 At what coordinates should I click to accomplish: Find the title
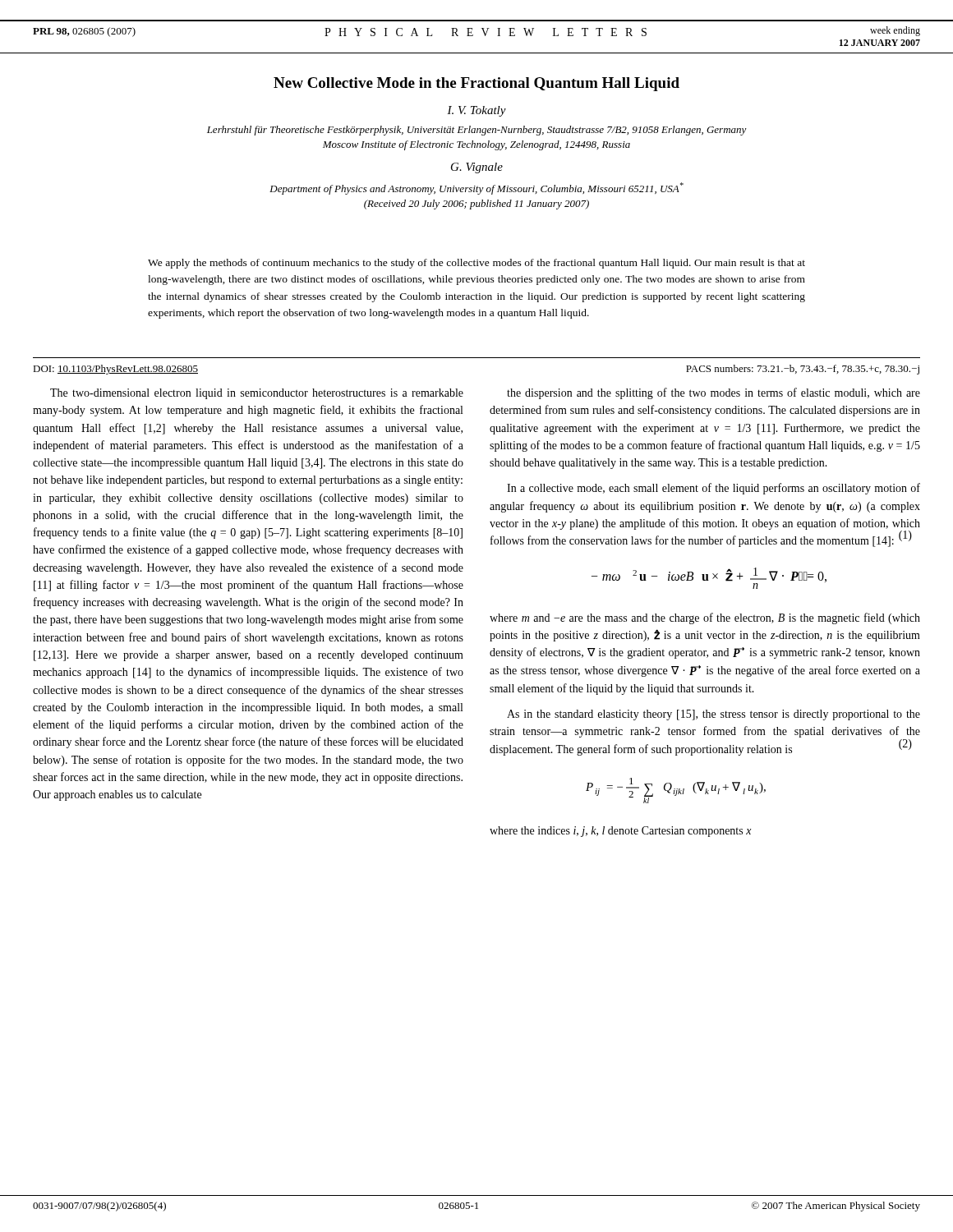476,143
